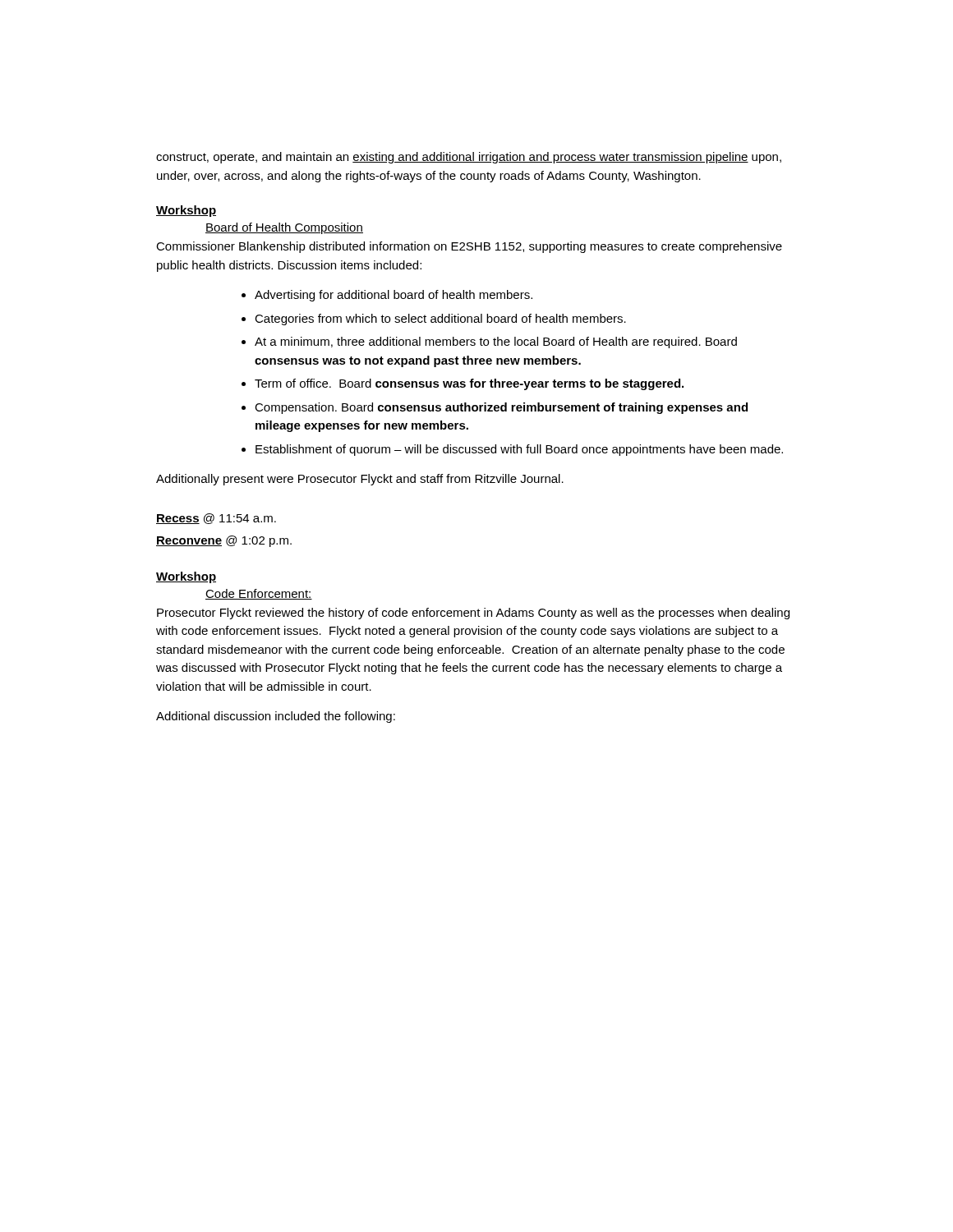Click where it says "Advertising for additional board of health members."
Screen dimensions: 1232x953
pyautogui.click(x=394, y=294)
